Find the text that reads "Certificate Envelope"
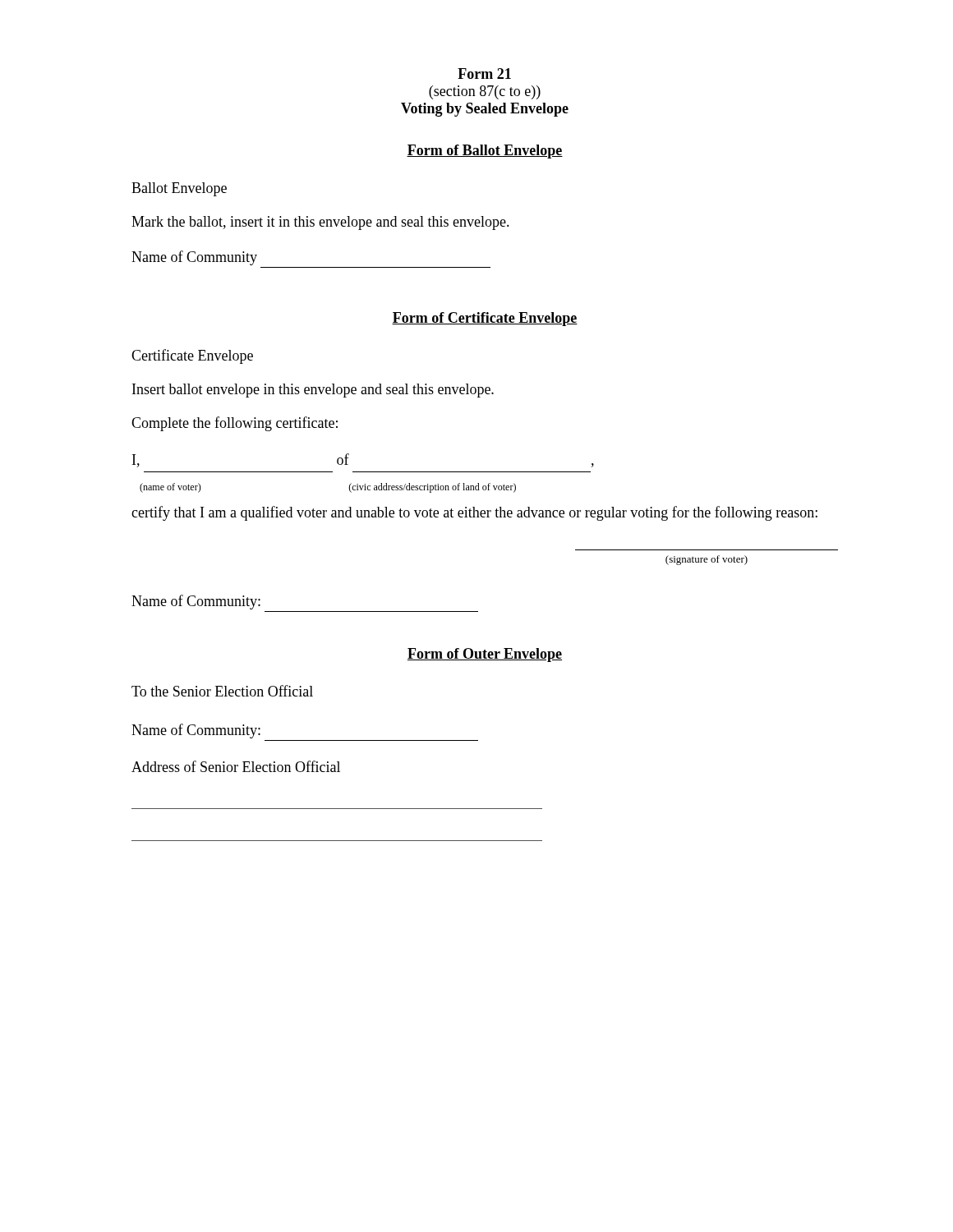The image size is (953, 1232). [192, 356]
